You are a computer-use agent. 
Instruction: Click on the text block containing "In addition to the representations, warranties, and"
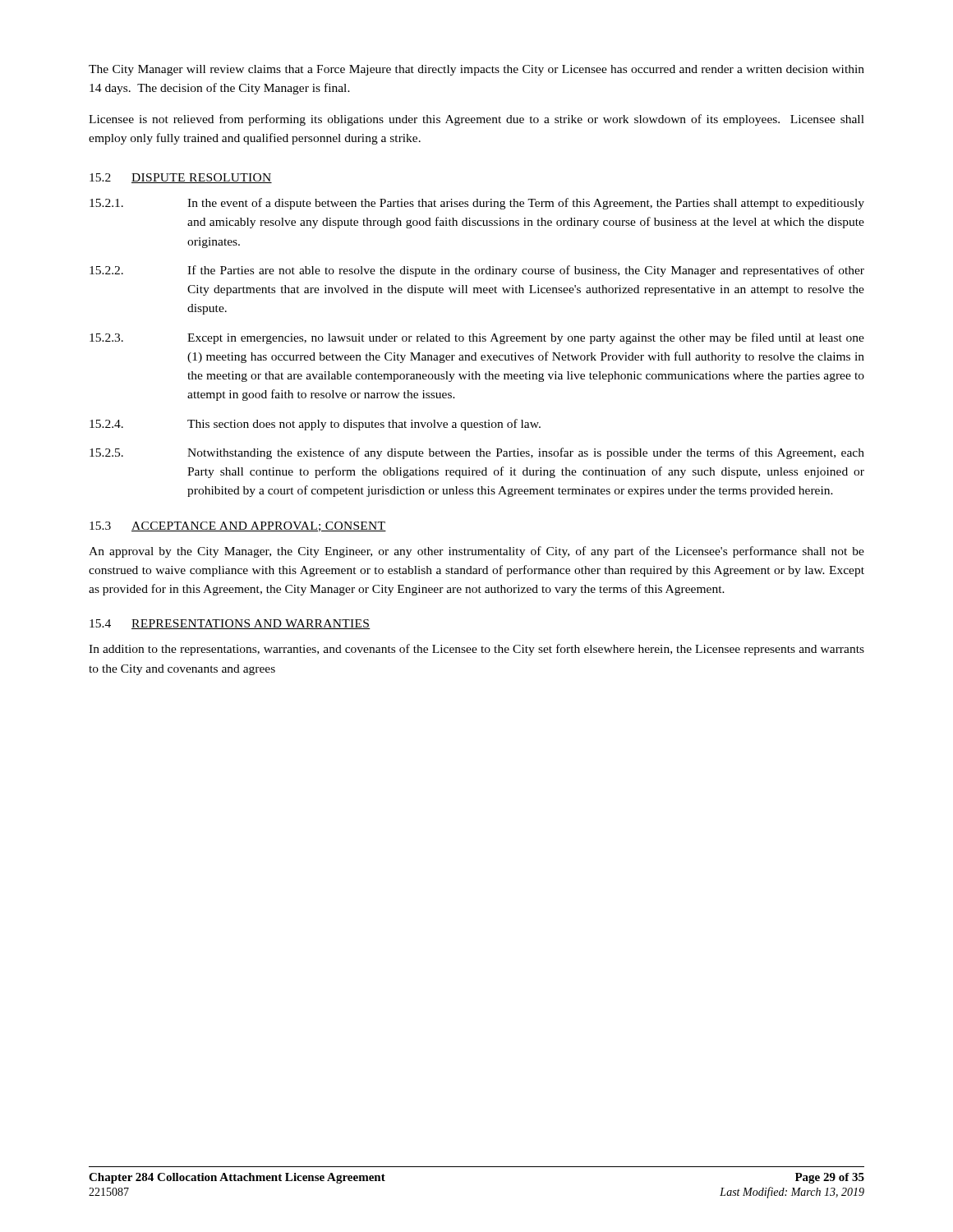pos(476,658)
